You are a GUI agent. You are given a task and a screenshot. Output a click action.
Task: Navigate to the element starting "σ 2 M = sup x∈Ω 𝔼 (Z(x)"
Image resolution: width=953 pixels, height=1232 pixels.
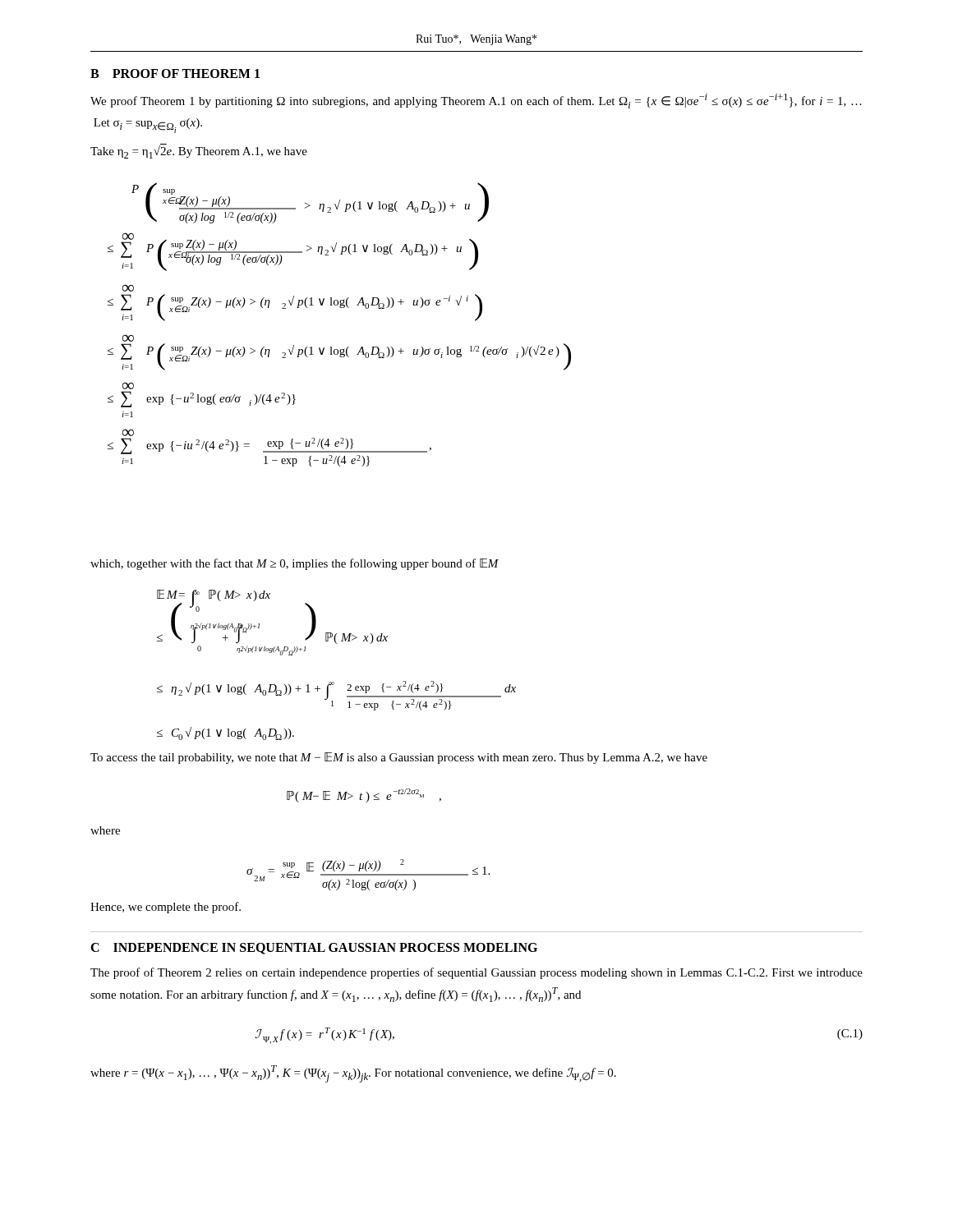click(x=476, y=869)
